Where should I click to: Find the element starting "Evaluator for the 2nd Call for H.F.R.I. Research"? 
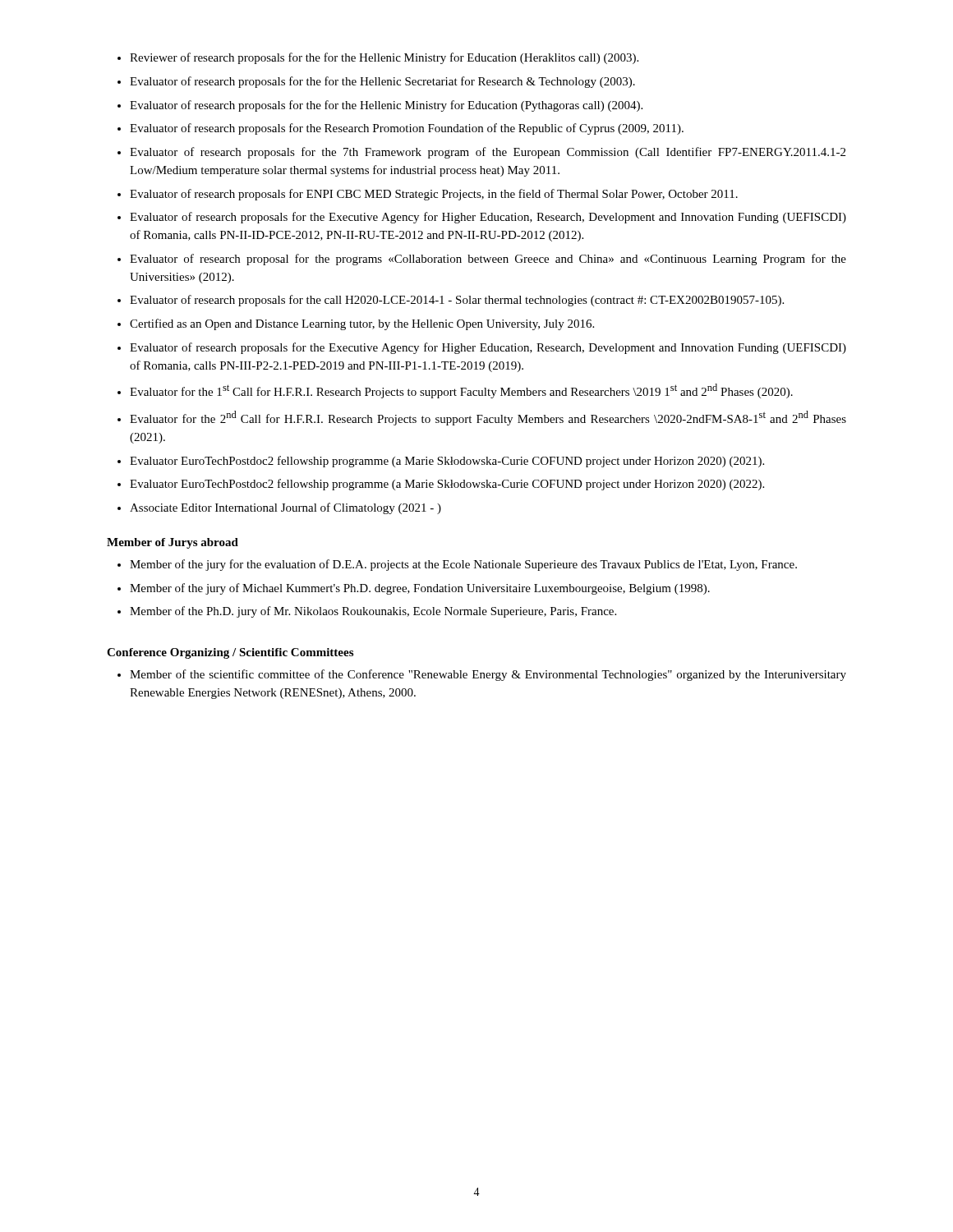point(488,427)
